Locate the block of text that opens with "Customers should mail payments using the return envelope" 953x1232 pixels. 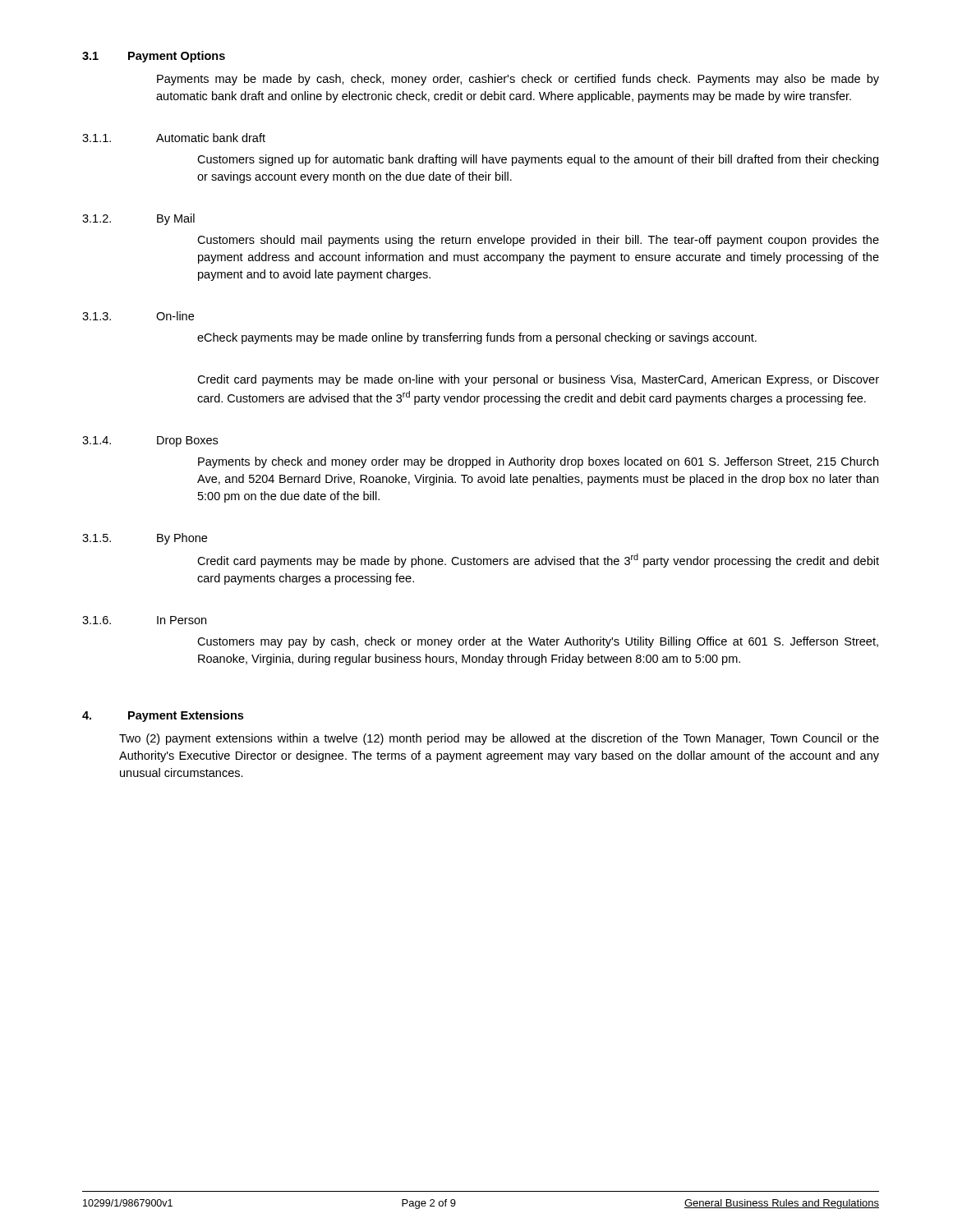(x=538, y=257)
